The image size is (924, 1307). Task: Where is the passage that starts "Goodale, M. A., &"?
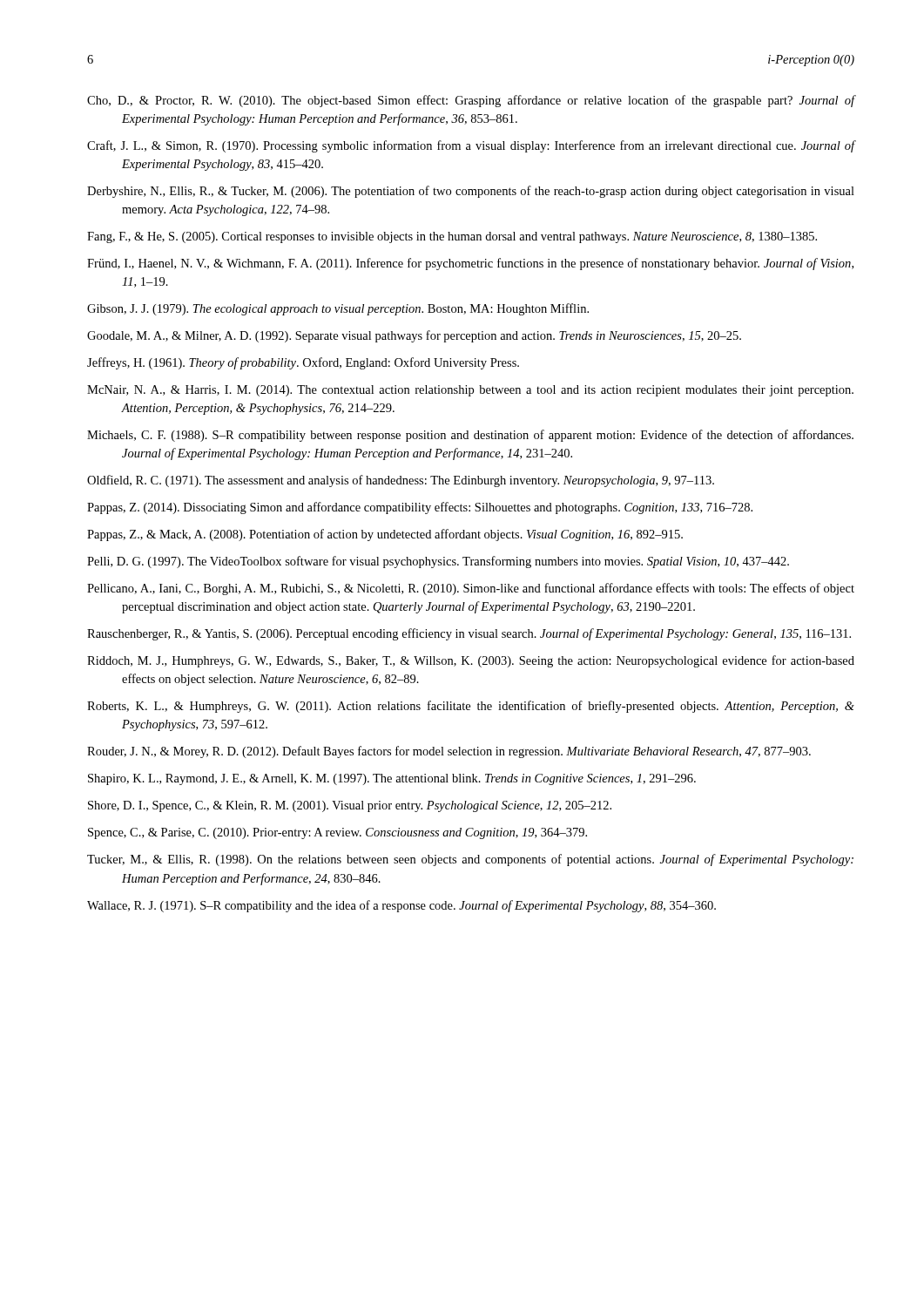[414, 336]
